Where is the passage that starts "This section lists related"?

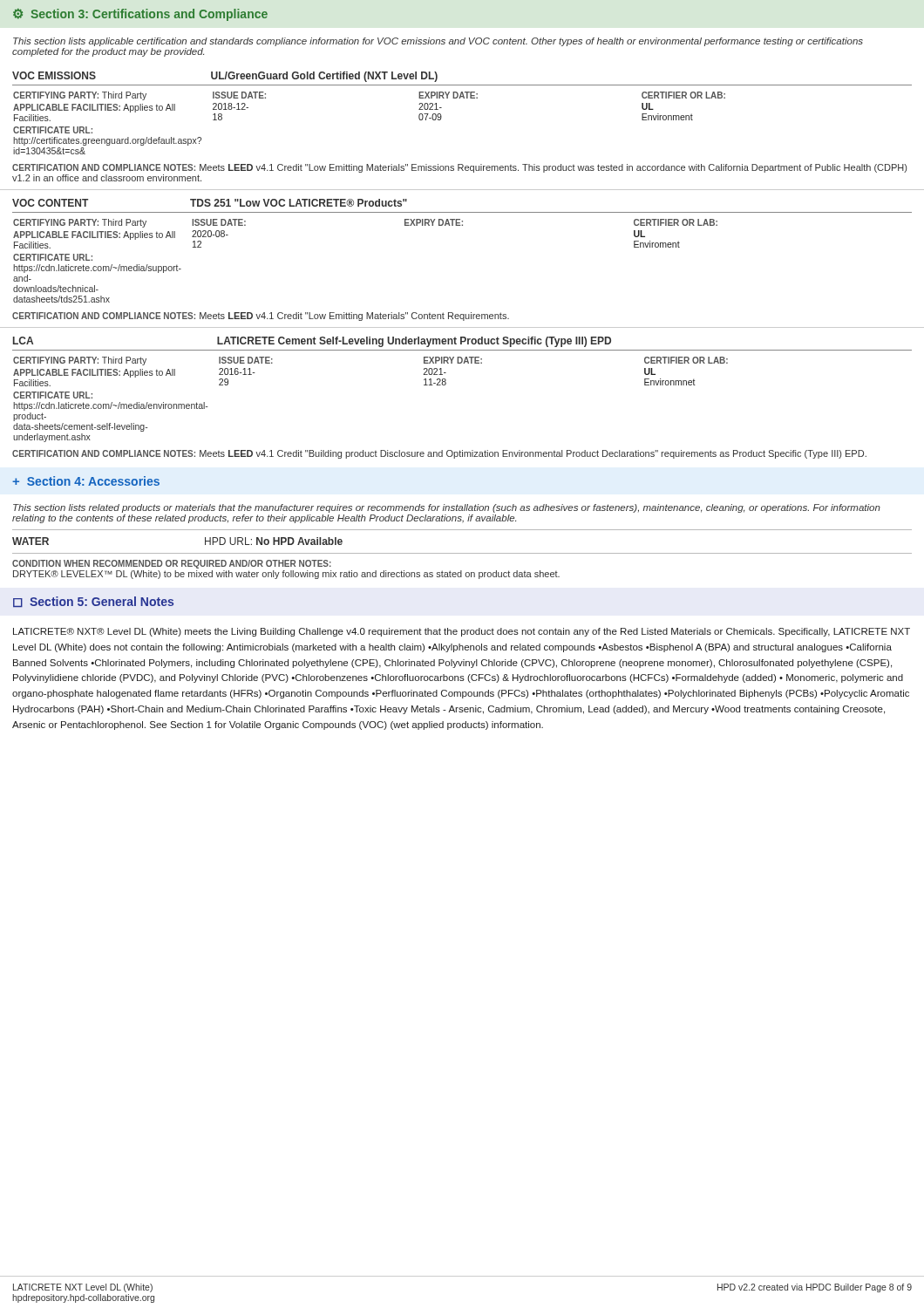tap(446, 513)
